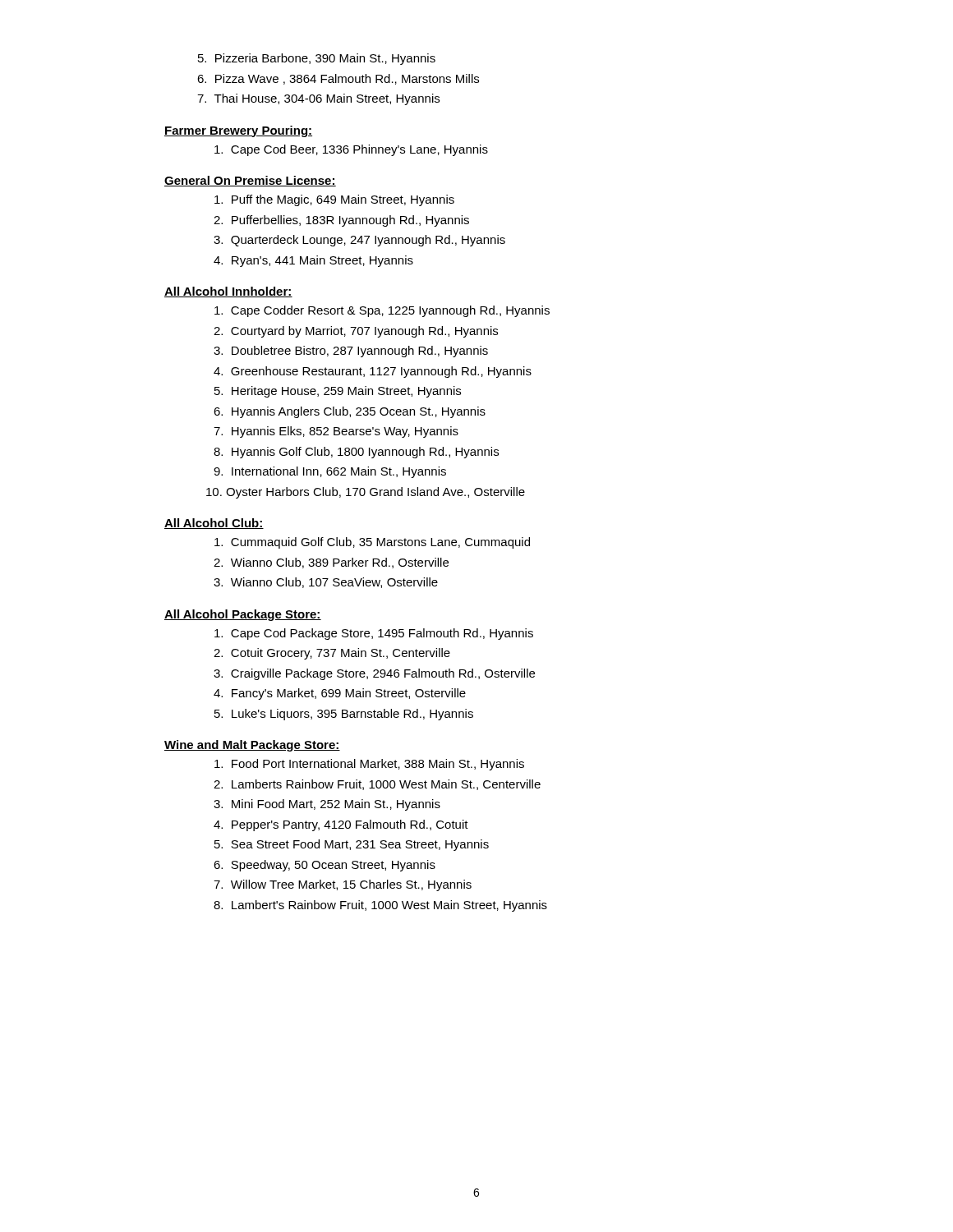
Task: Select the list item that reads "8. Hyannis Golf Club,"
Action: (356, 451)
